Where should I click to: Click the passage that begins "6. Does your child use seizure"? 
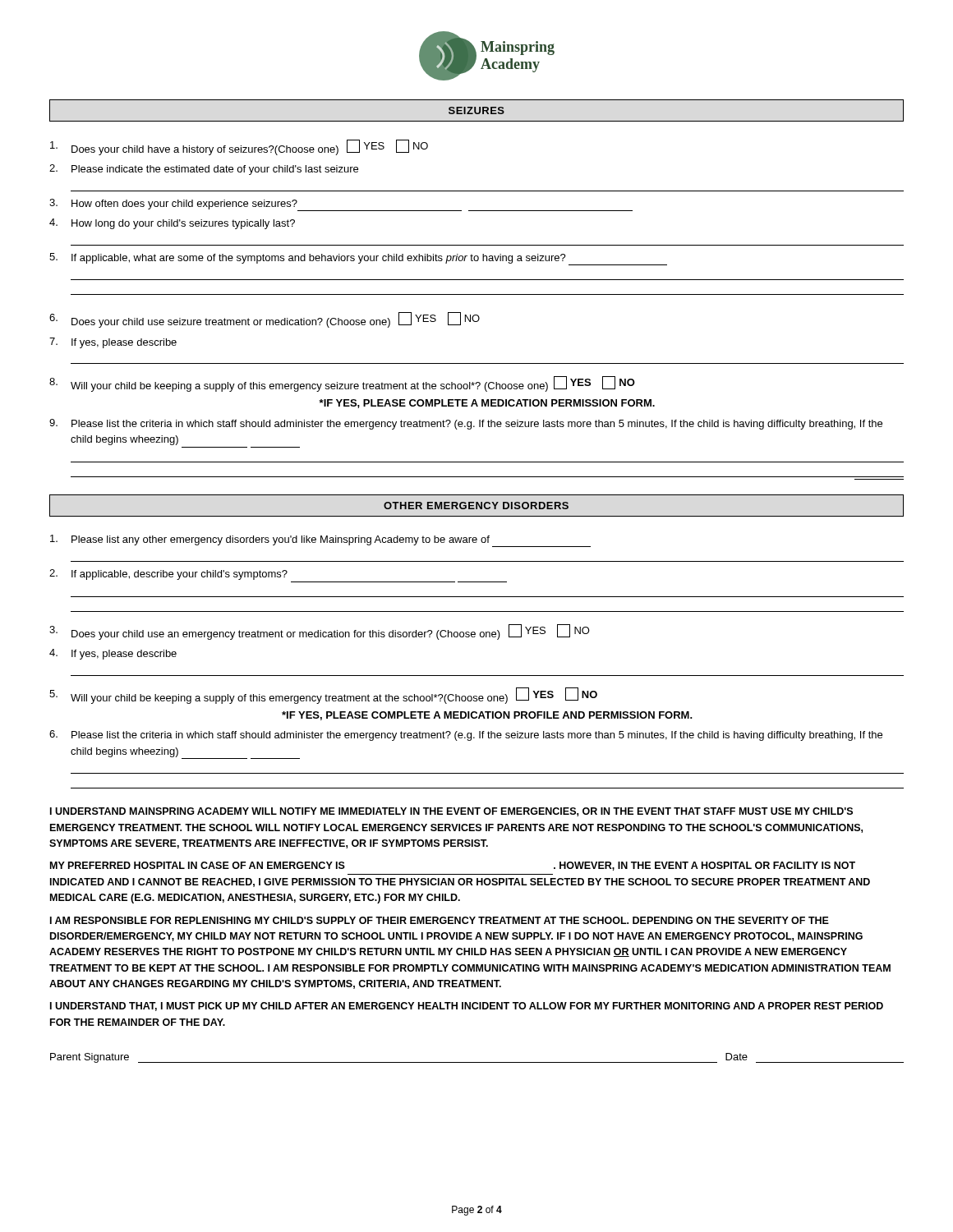[476, 320]
